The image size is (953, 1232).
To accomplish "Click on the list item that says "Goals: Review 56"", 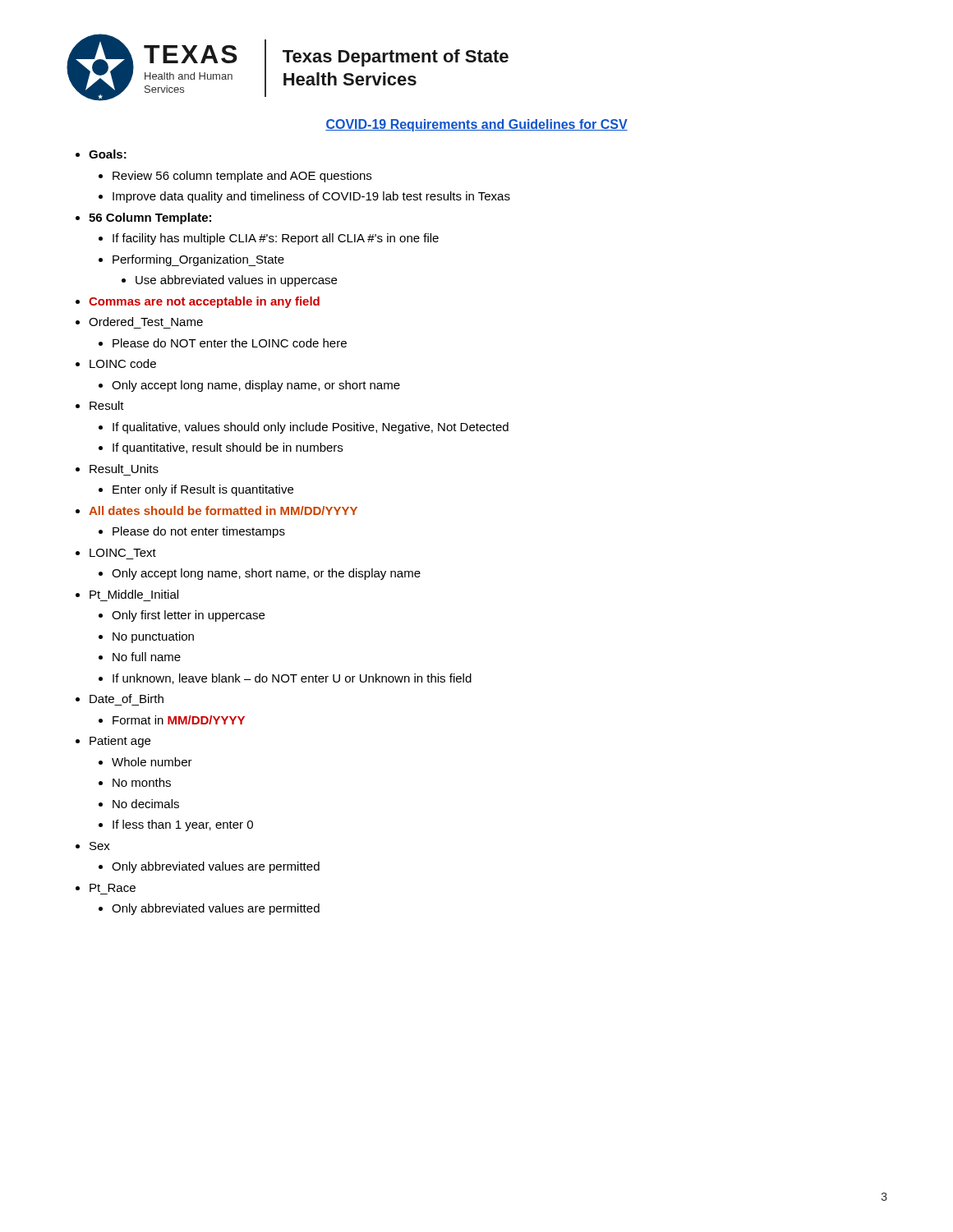I will [x=108, y=154].
